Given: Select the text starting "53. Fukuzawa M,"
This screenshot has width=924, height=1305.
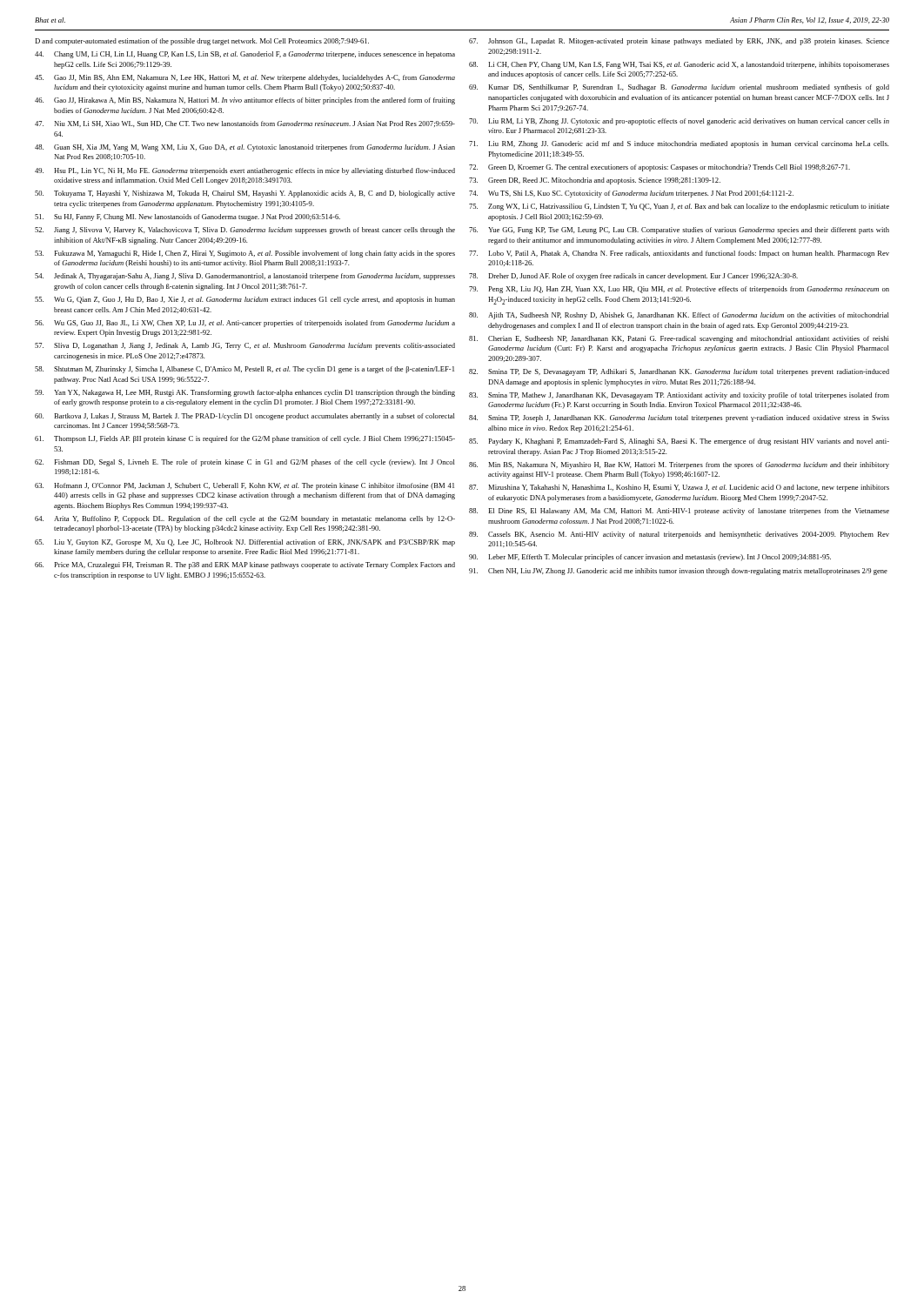Looking at the screenshot, I should click(x=245, y=259).
